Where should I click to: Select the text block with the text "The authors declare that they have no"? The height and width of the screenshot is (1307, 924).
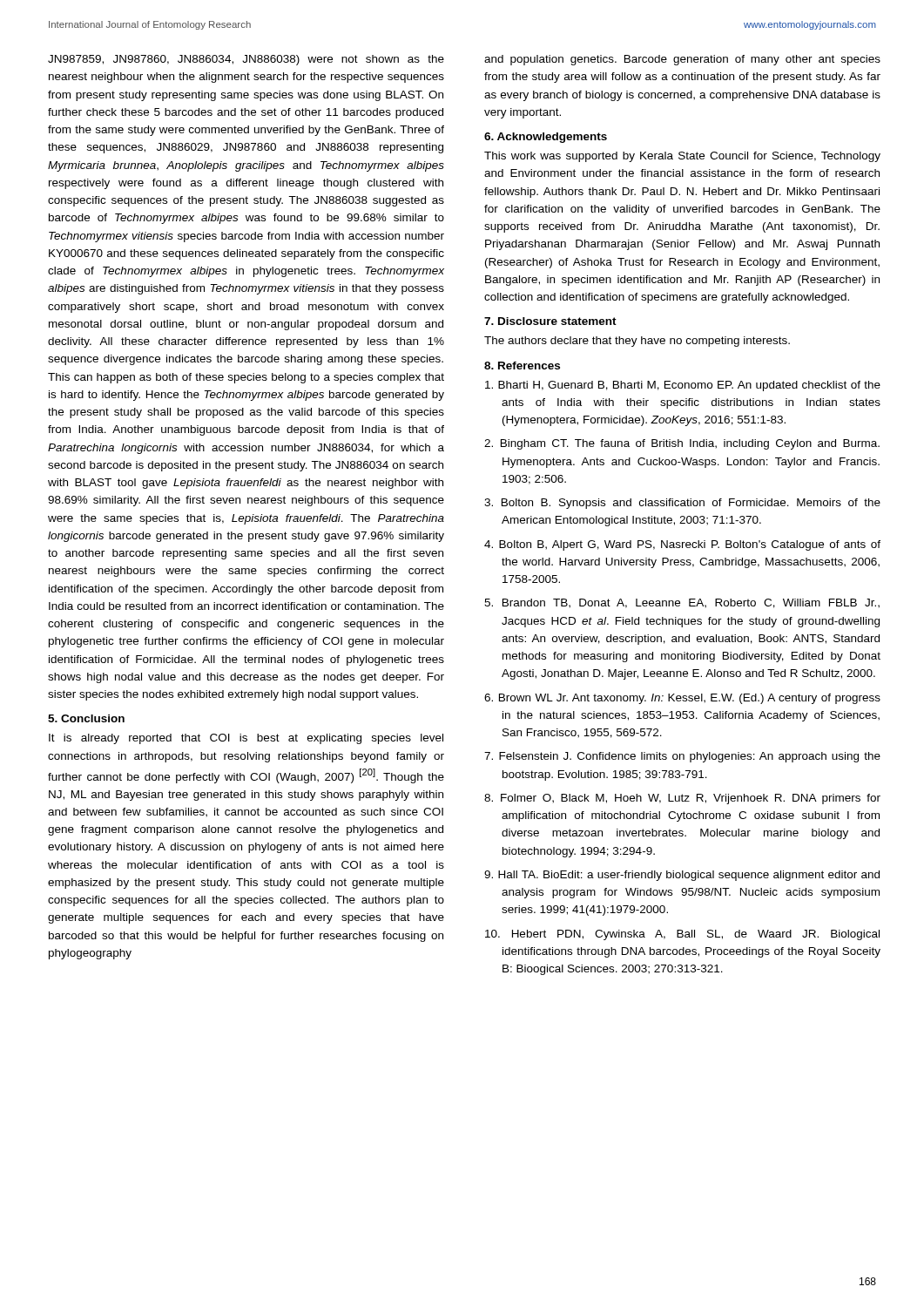pyautogui.click(x=682, y=341)
